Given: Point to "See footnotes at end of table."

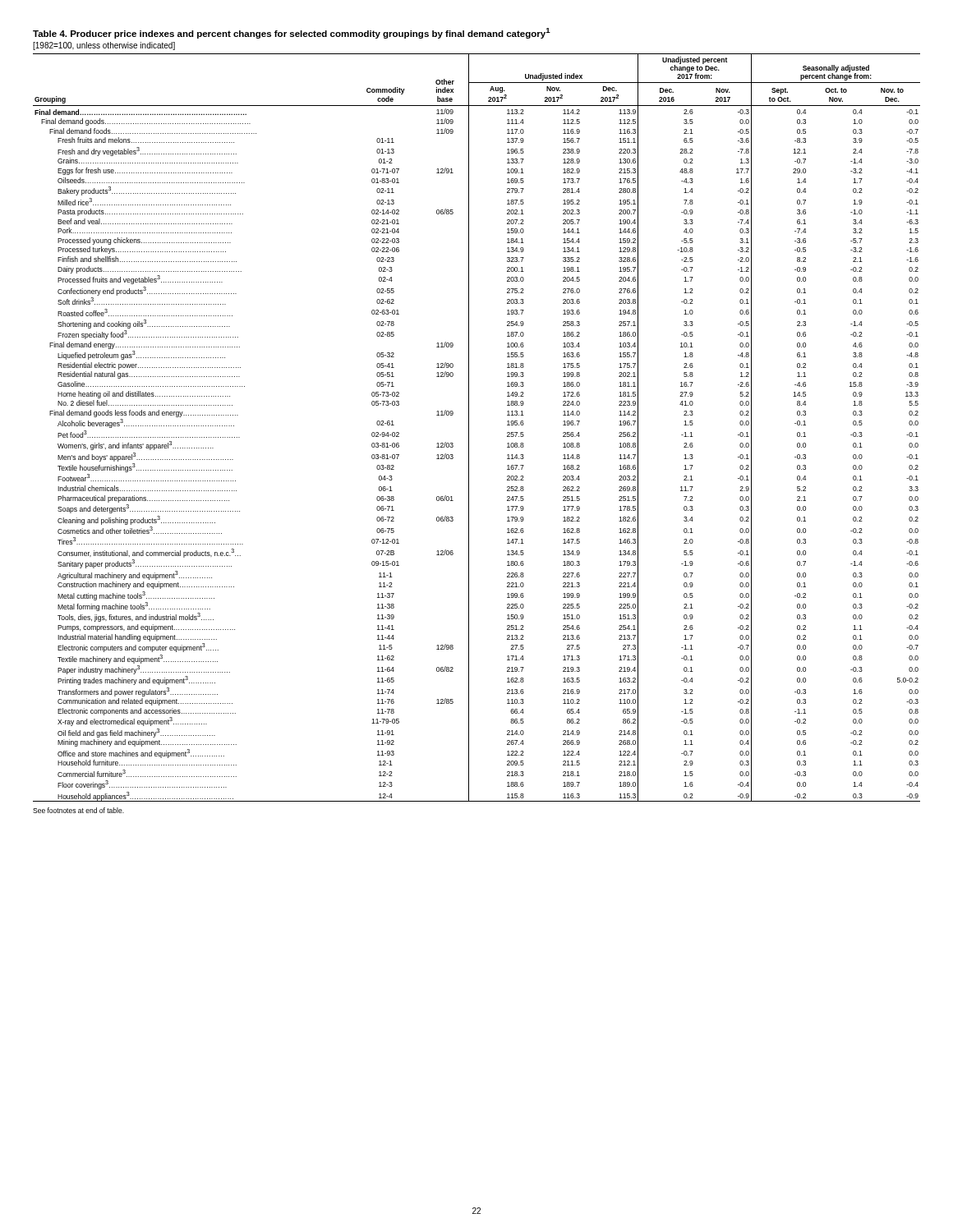Looking at the screenshot, I should 78,811.
